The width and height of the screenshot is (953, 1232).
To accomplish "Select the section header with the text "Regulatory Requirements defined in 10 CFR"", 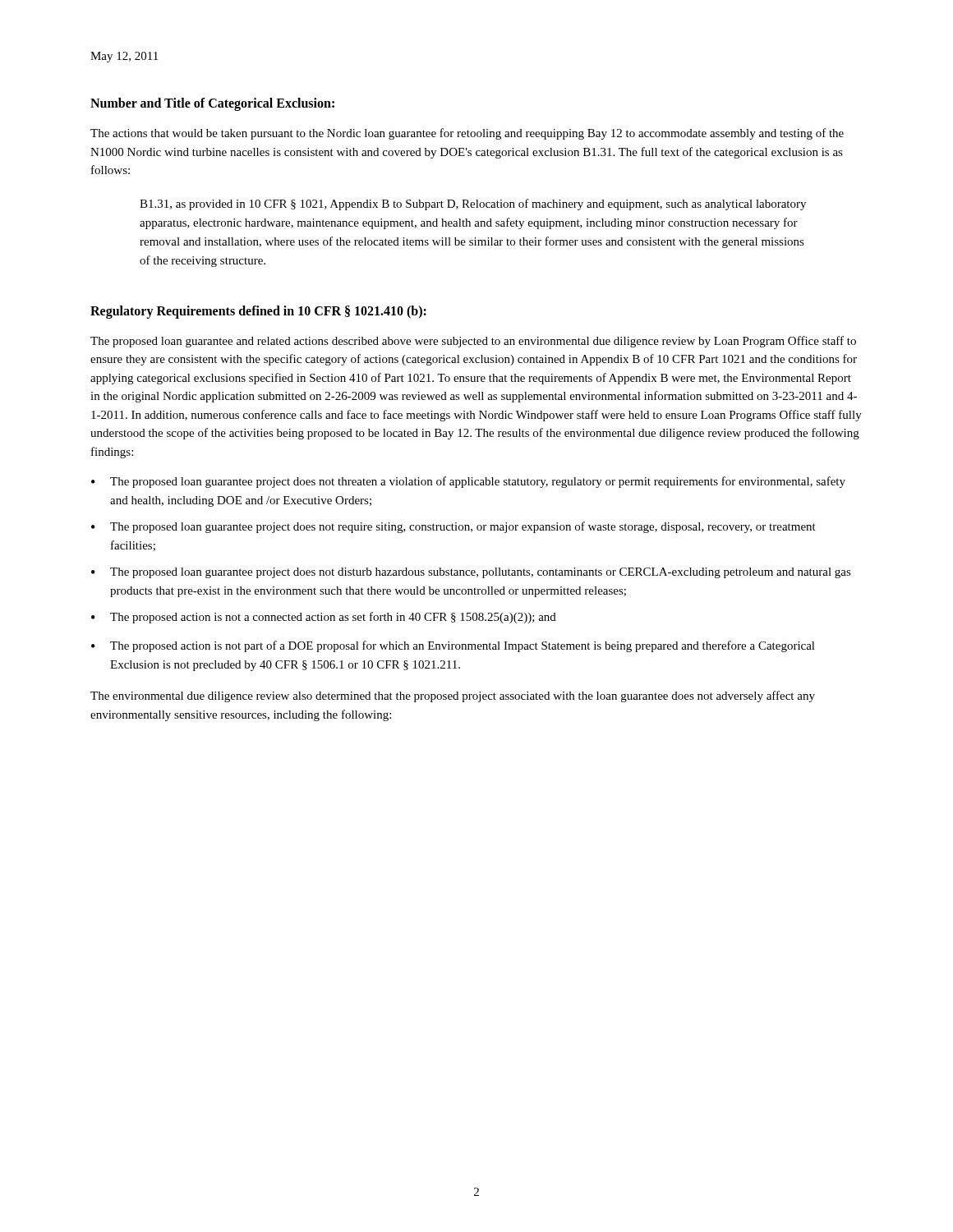I will [x=259, y=310].
